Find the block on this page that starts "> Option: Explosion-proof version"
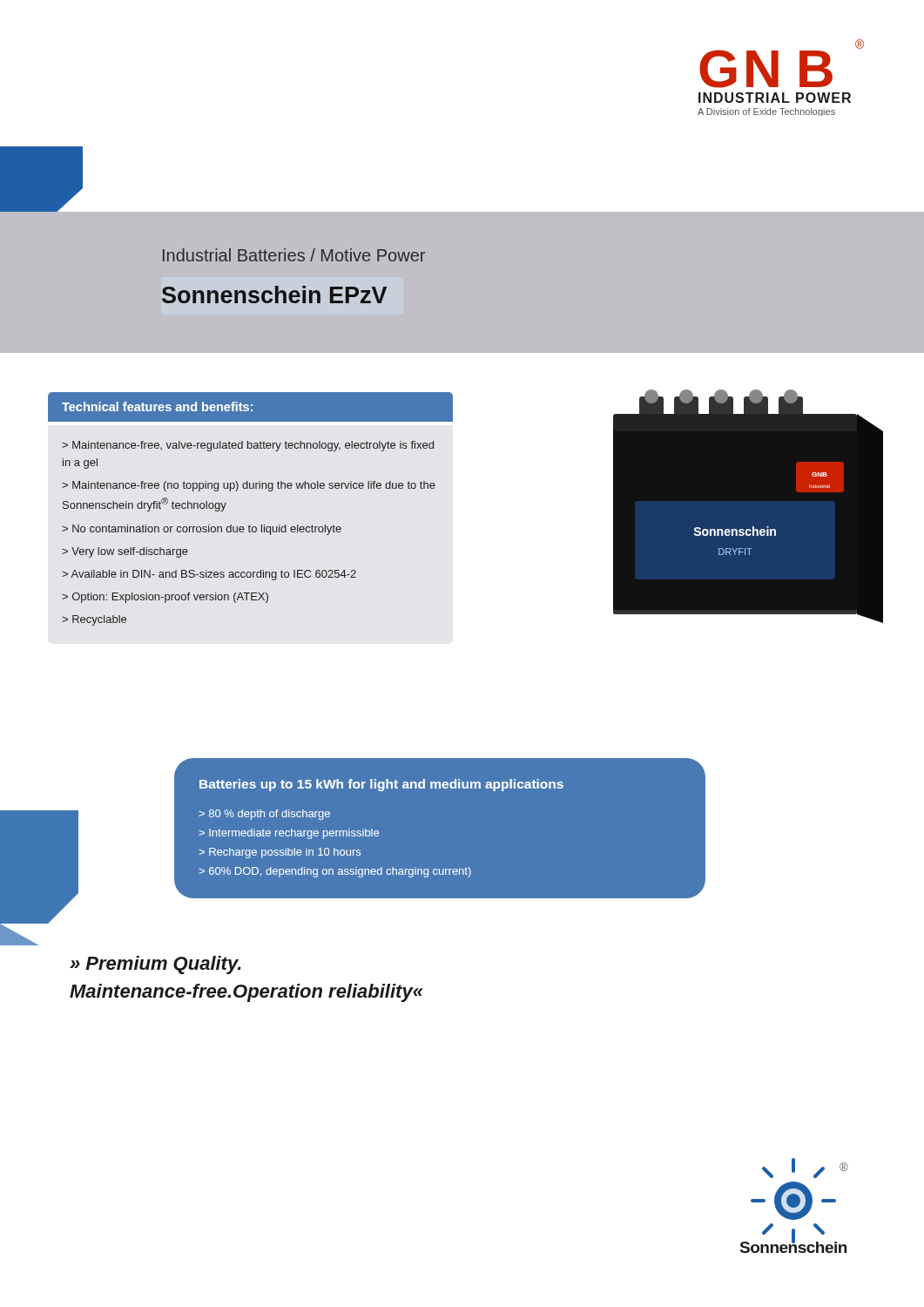 pyautogui.click(x=165, y=597)
